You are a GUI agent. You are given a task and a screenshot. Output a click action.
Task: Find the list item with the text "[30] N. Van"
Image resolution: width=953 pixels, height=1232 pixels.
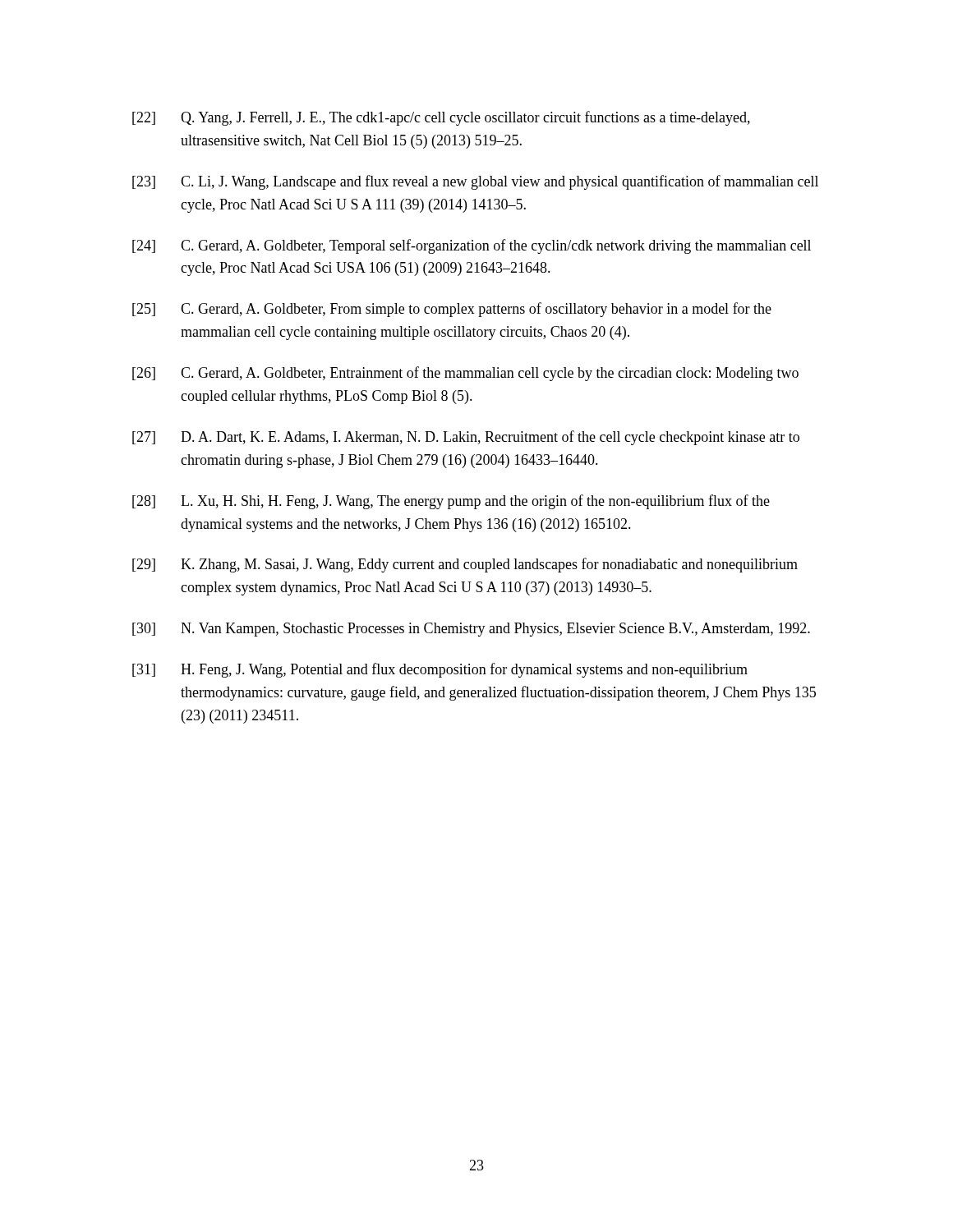pyautogui.click(x=476, y=629)
